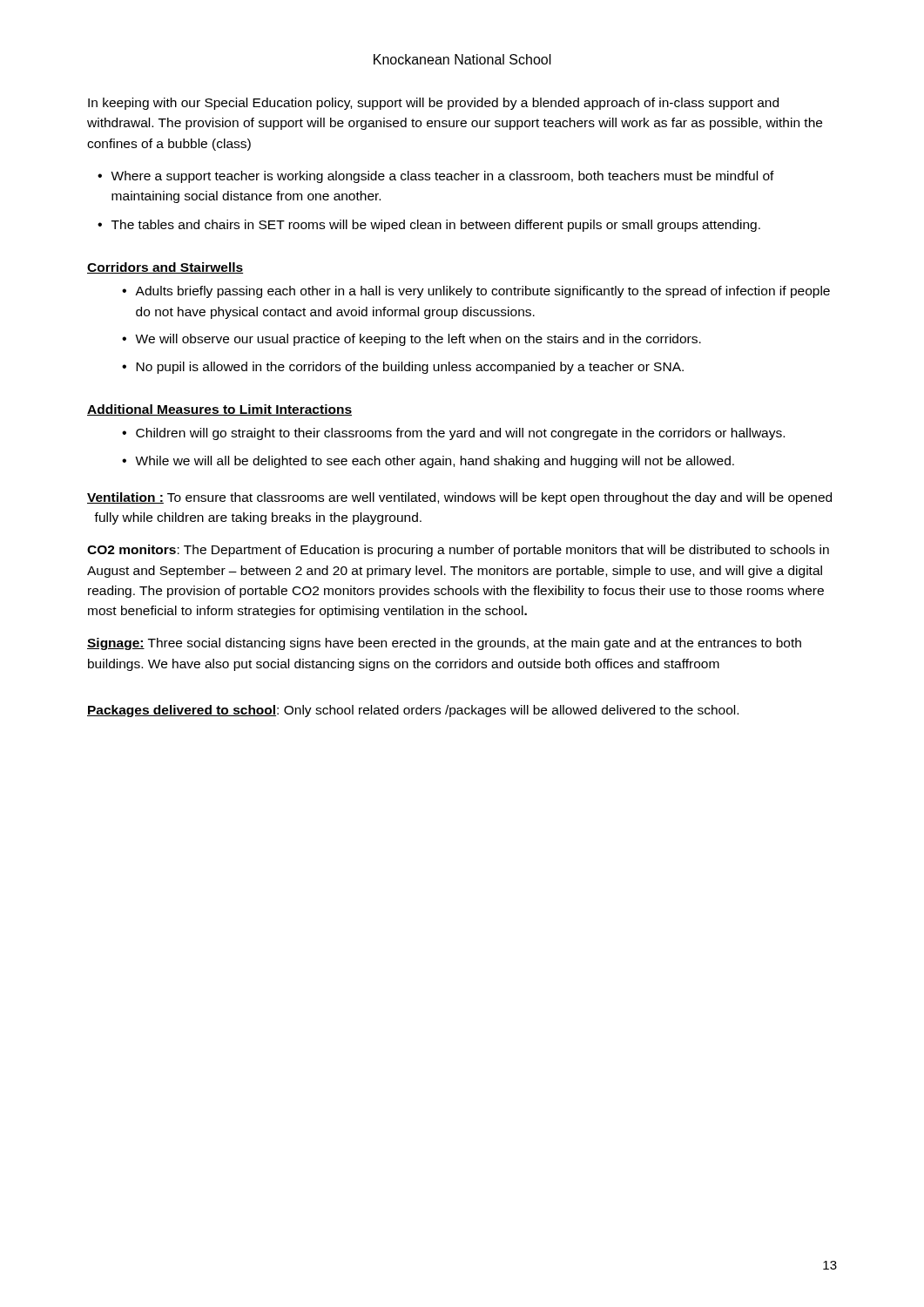Locate the list item that says "The tables and chairs in SET rooms"

(x=436, y=225)
